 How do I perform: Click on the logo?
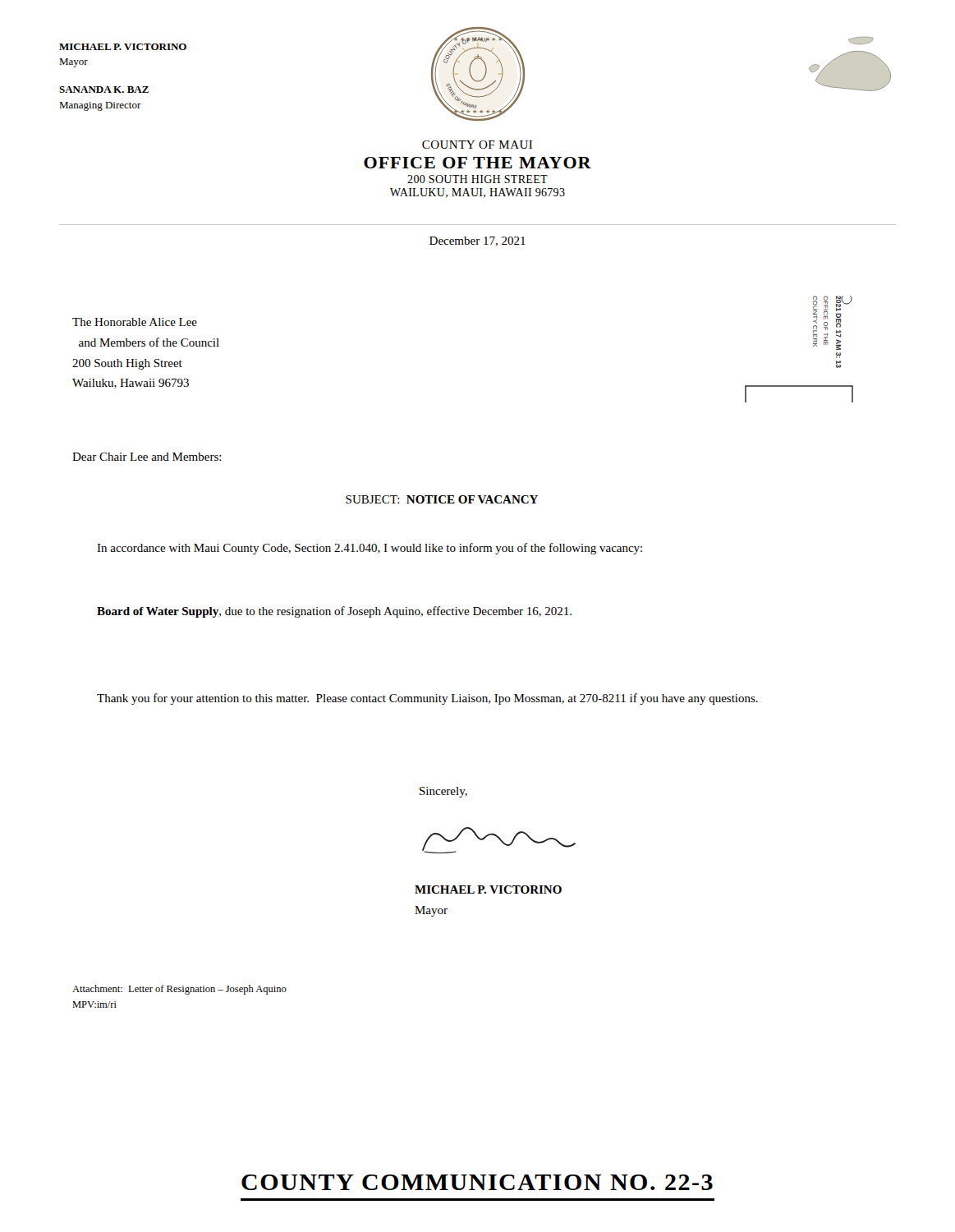(x=478, y=74)
